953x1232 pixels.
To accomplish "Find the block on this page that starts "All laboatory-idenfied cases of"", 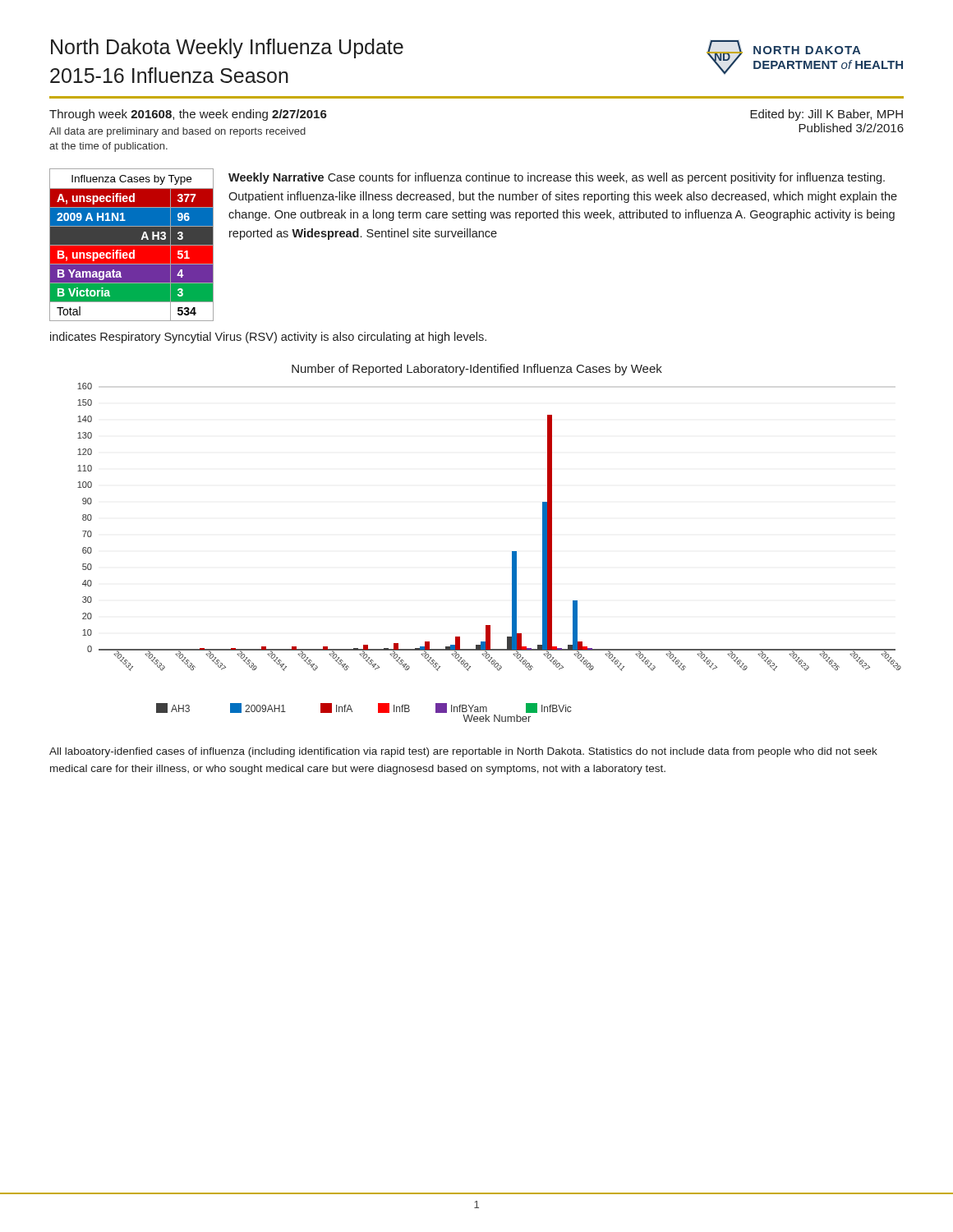I will point(463,760).
